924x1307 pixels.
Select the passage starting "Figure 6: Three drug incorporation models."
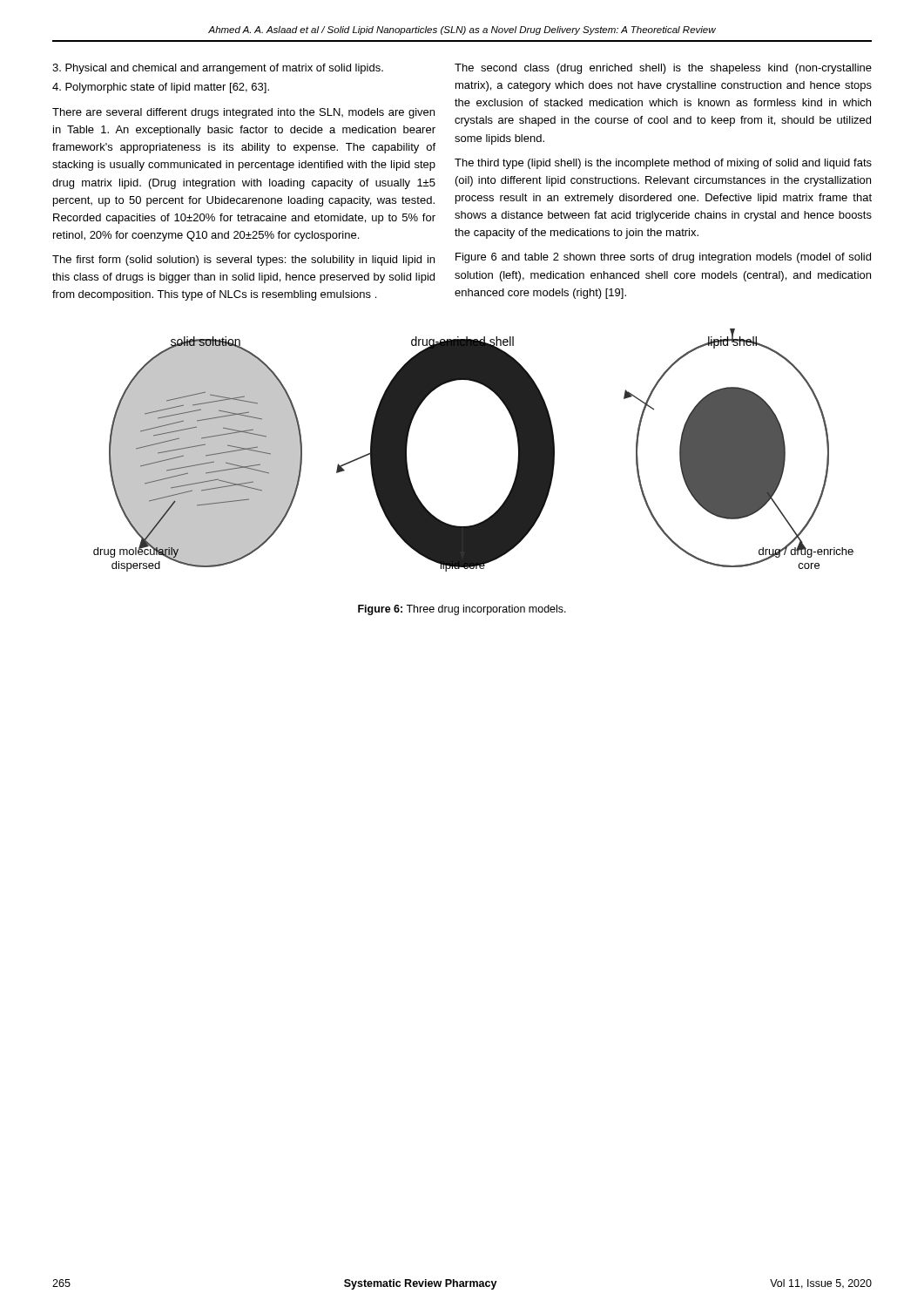coord(462,609)
